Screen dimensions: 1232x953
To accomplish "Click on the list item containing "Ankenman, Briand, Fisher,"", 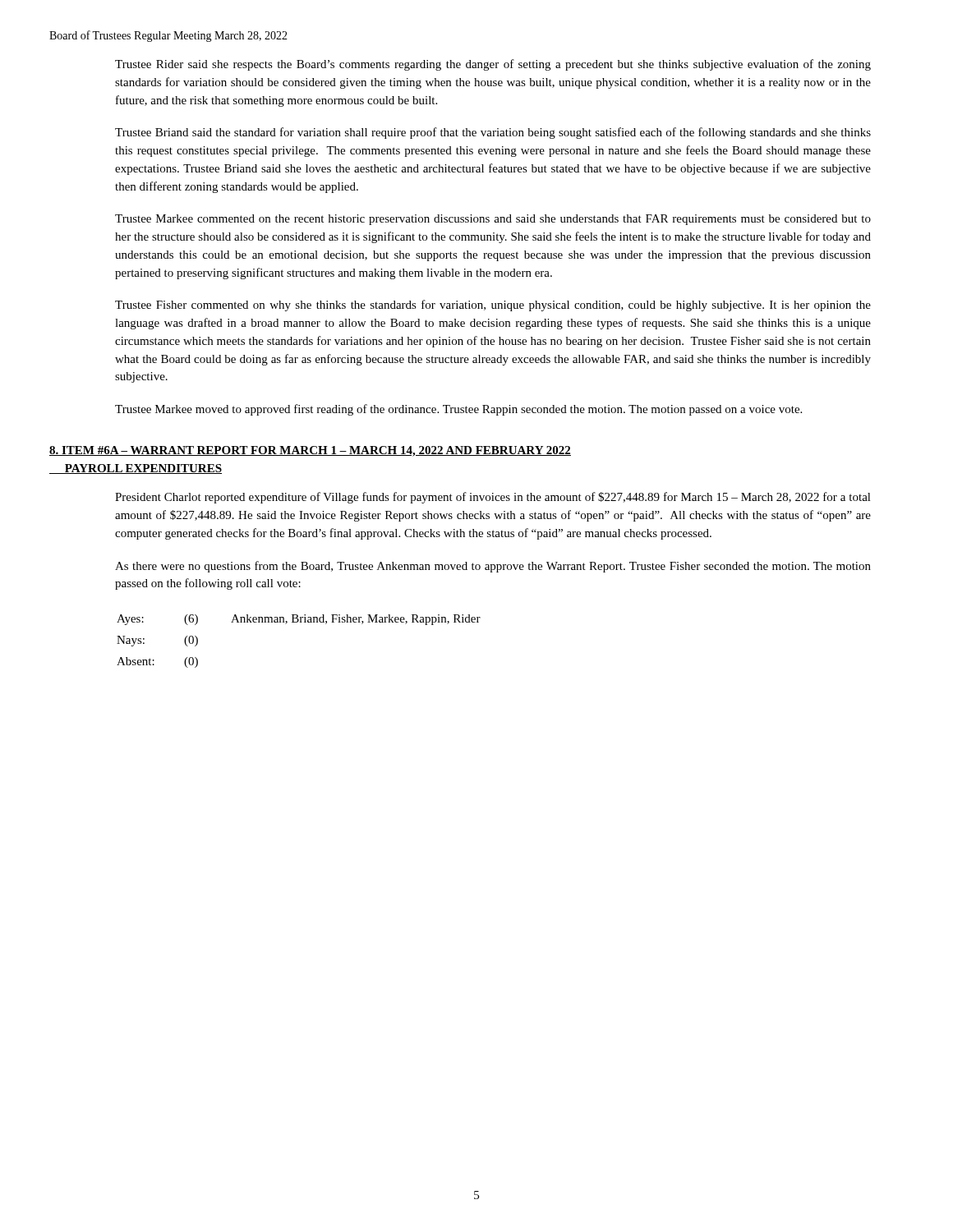I will coord(356,618).
